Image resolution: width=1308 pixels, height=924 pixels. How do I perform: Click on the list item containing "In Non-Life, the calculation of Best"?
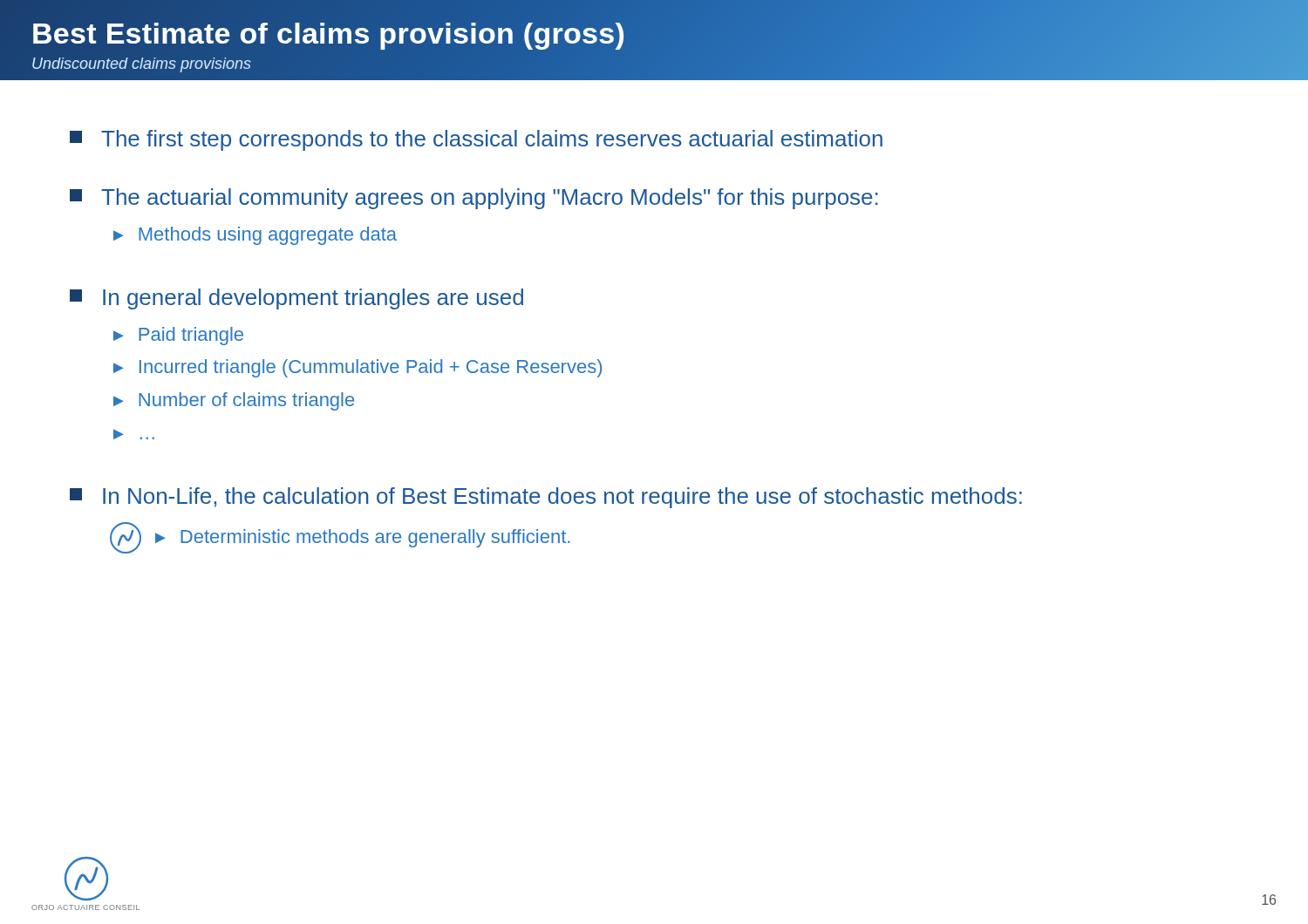[546, 498]
